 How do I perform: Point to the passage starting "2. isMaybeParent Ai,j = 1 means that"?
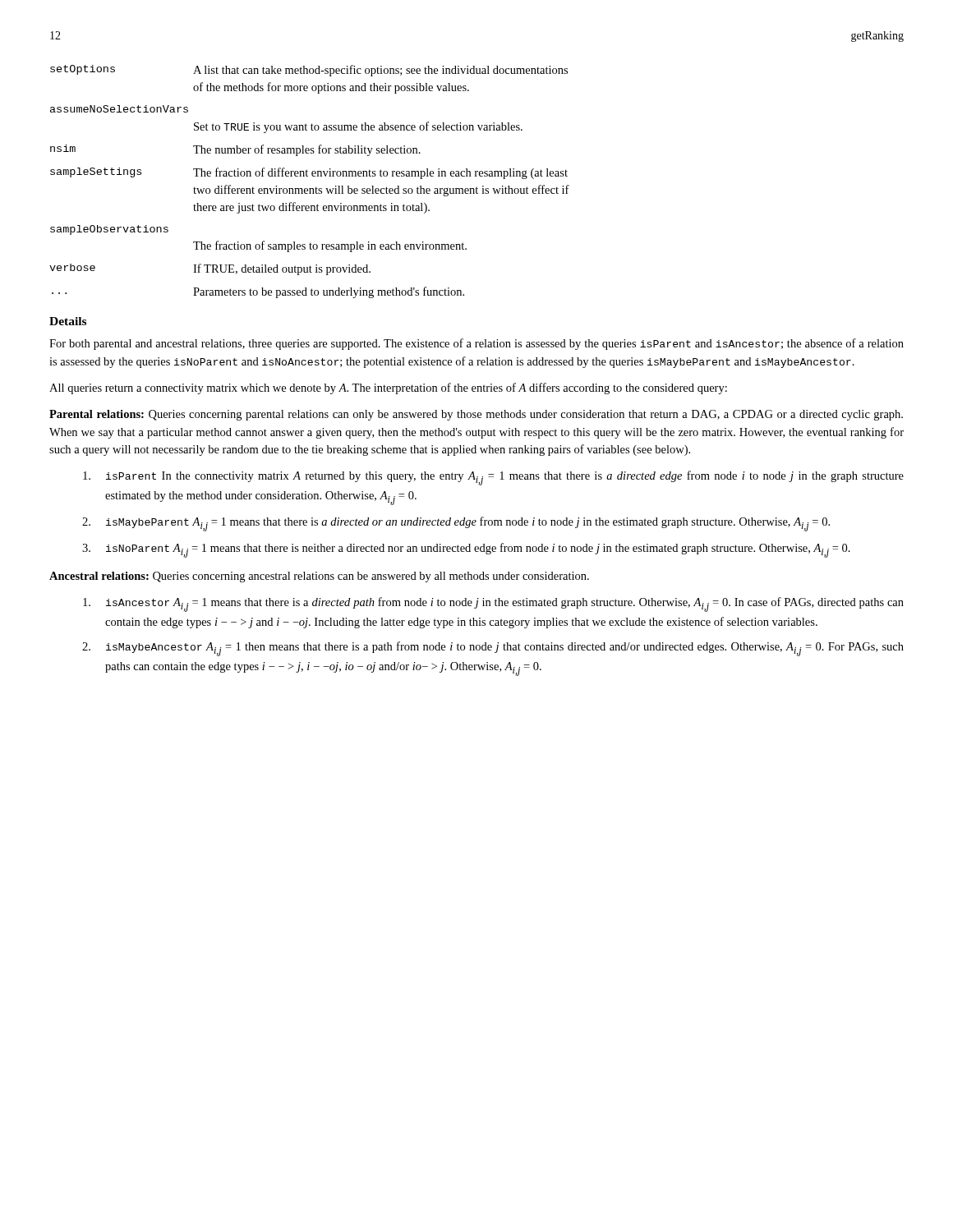click(x=493, y=523)
